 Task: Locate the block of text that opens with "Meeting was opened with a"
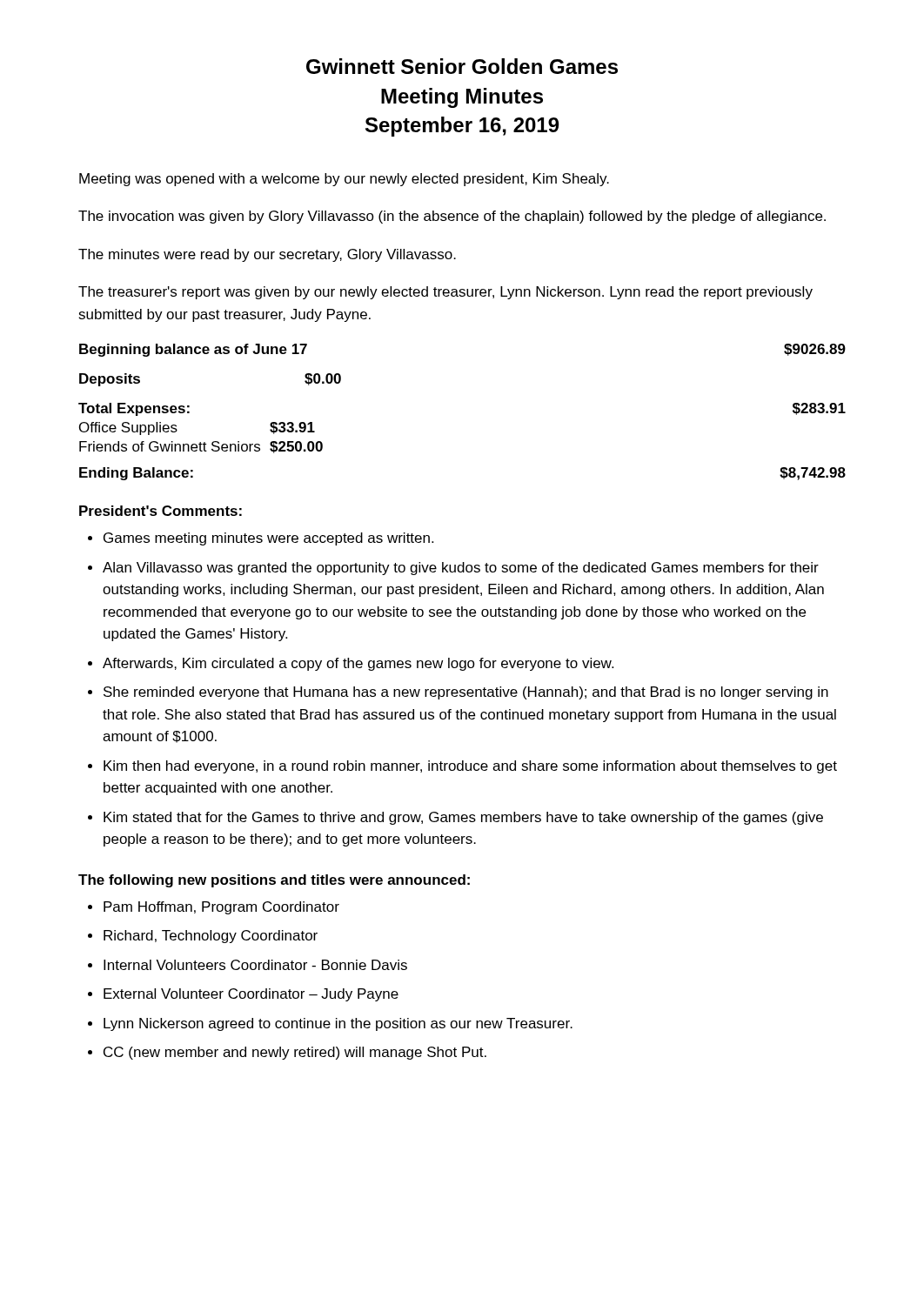344,179
